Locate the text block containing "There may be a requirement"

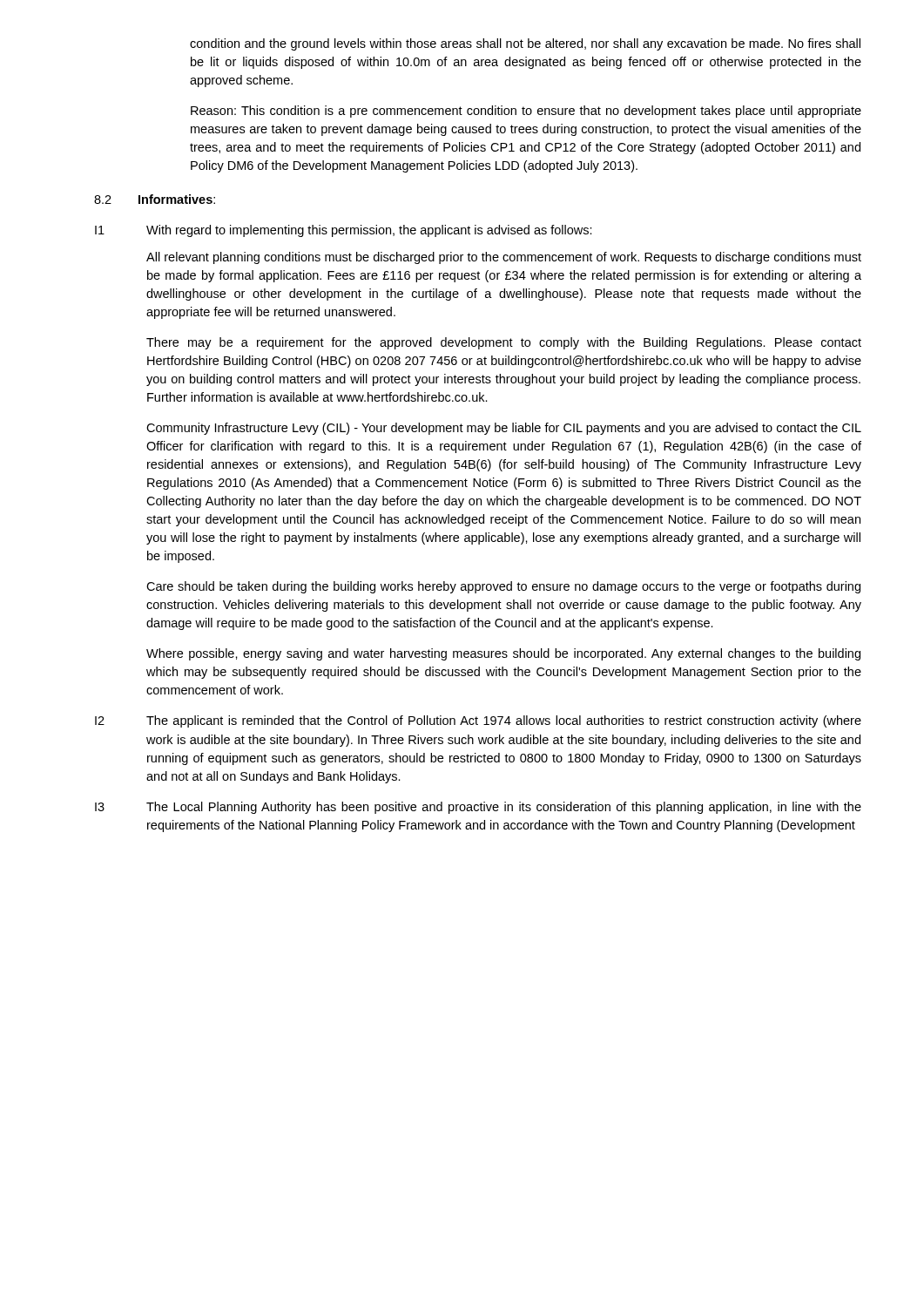pos(504,370)
